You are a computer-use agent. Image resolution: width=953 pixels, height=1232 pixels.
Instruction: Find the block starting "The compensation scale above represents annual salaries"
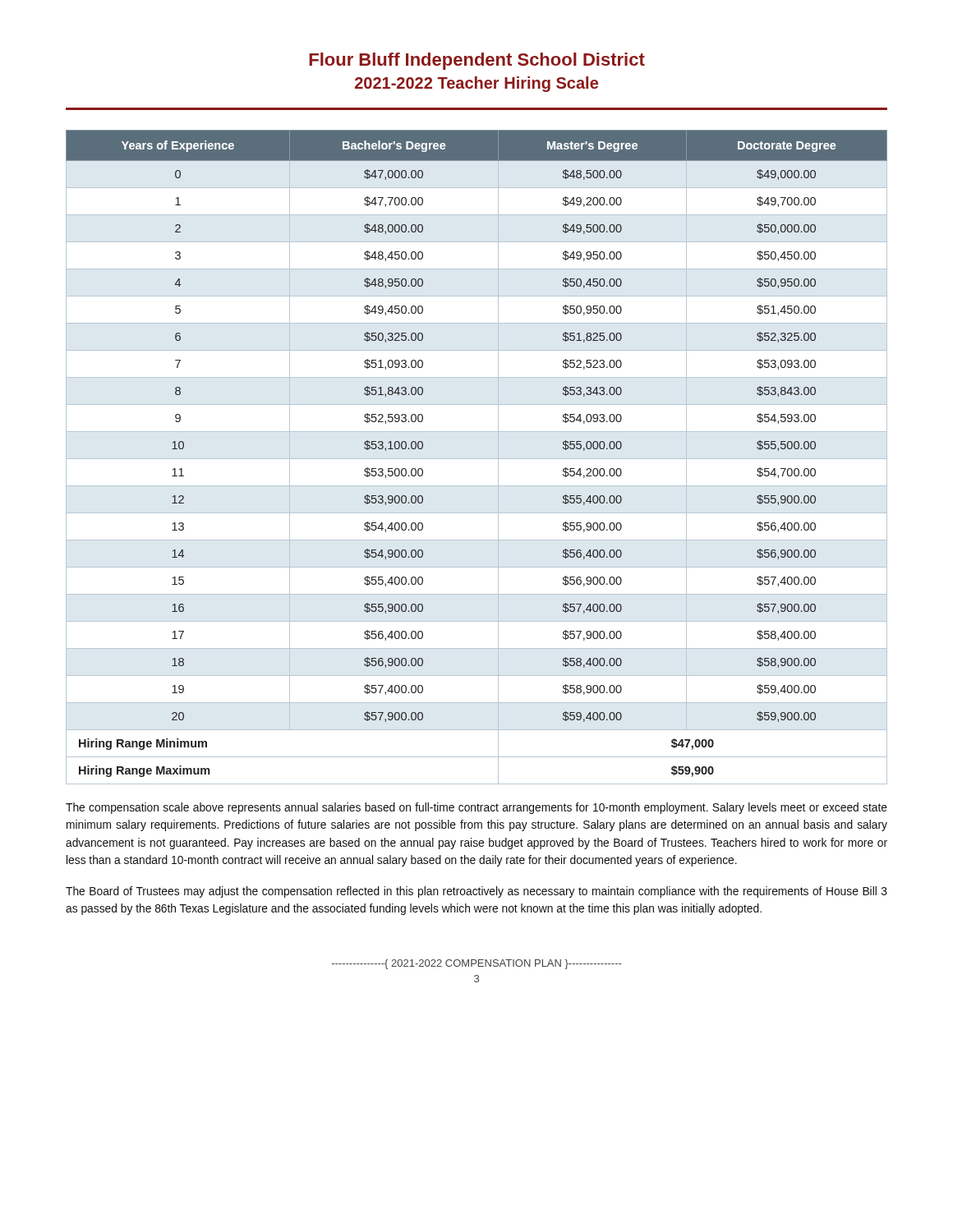[x=476, y=834]
